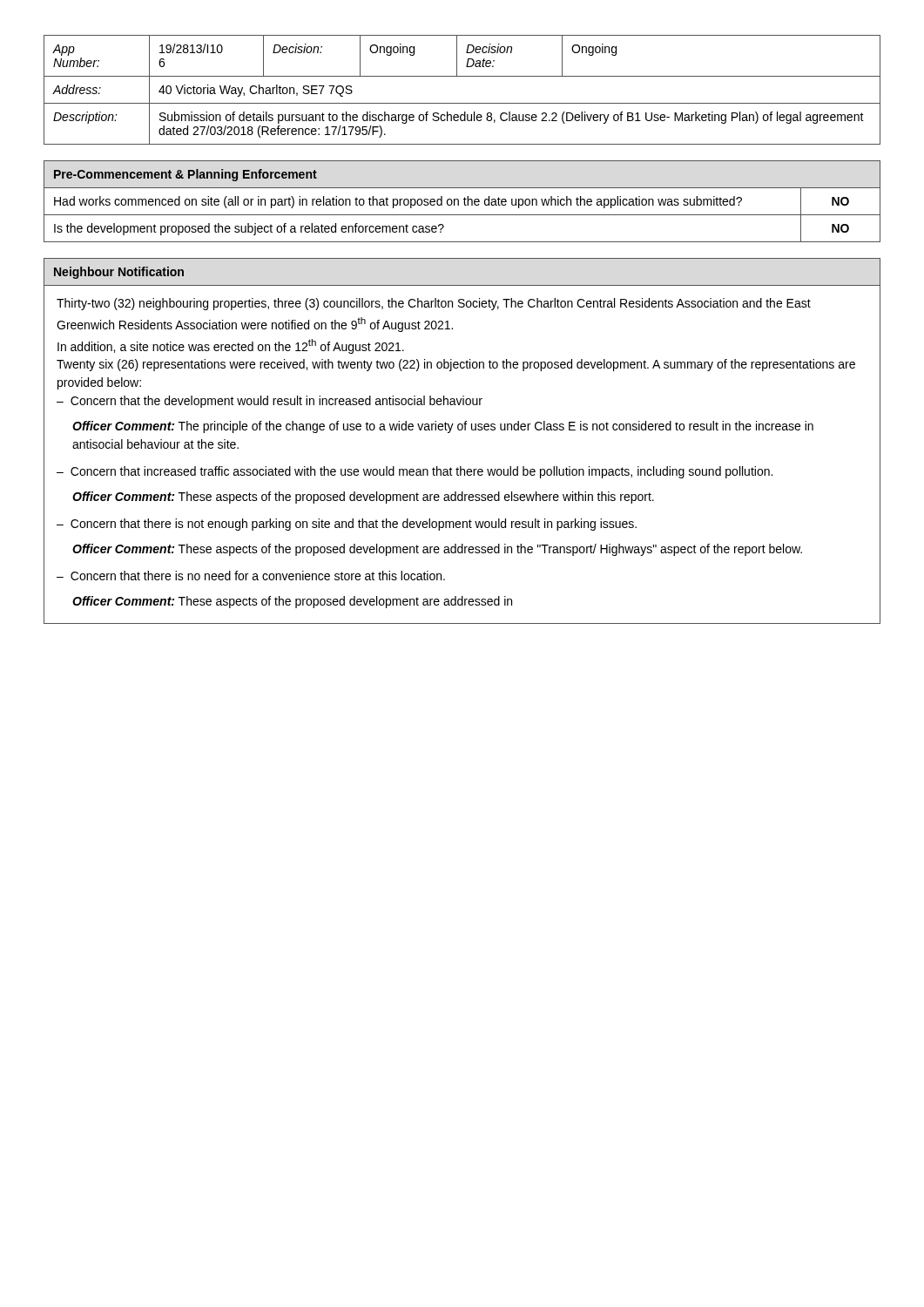Click the passage that begins "Officer Comment: The principle of the change of"
This screenshot has height=1307, width=924.
pyautogui.click(x=470, y=436)
